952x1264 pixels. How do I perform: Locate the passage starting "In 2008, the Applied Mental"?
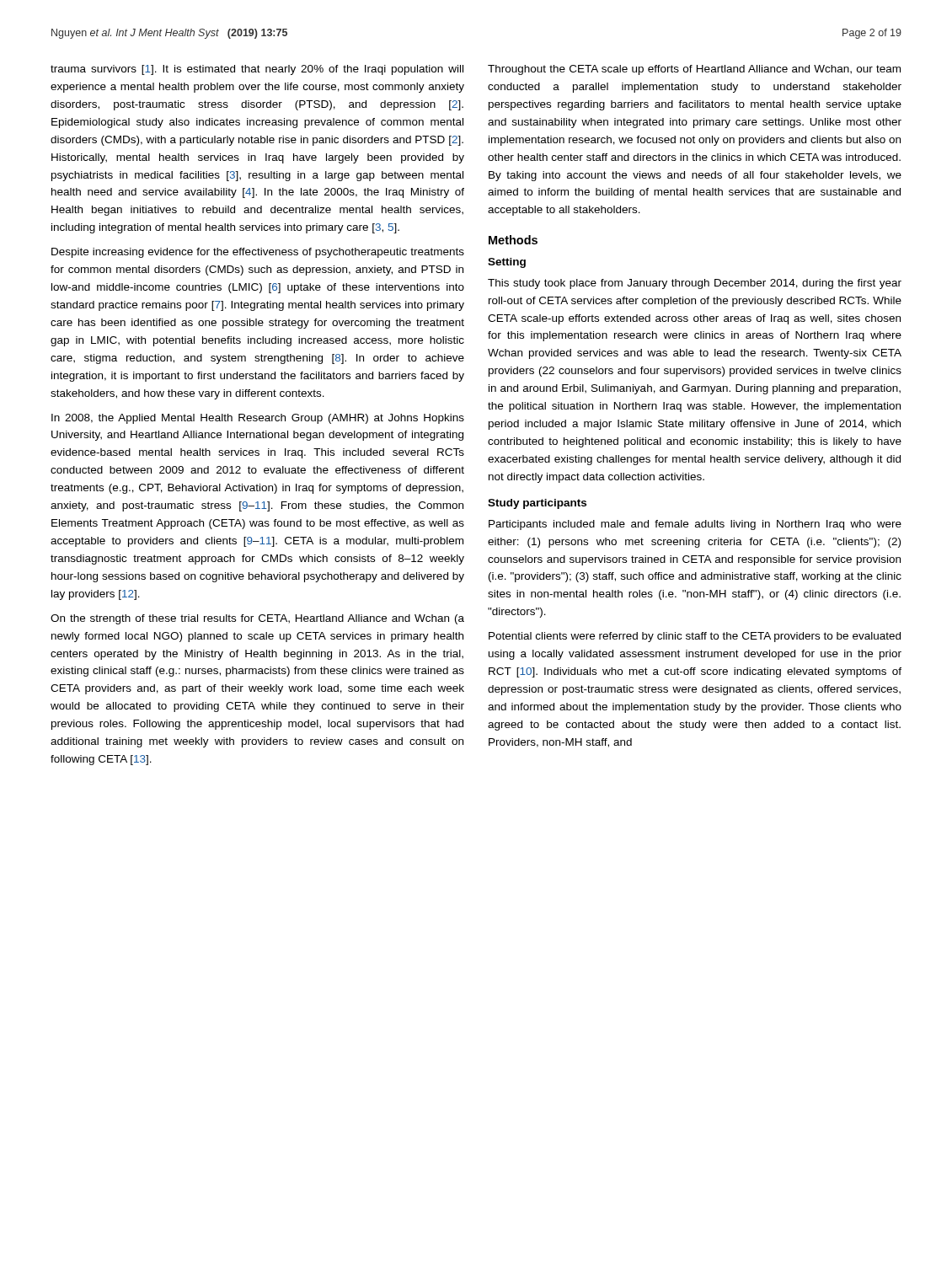[x=257, y=506]
